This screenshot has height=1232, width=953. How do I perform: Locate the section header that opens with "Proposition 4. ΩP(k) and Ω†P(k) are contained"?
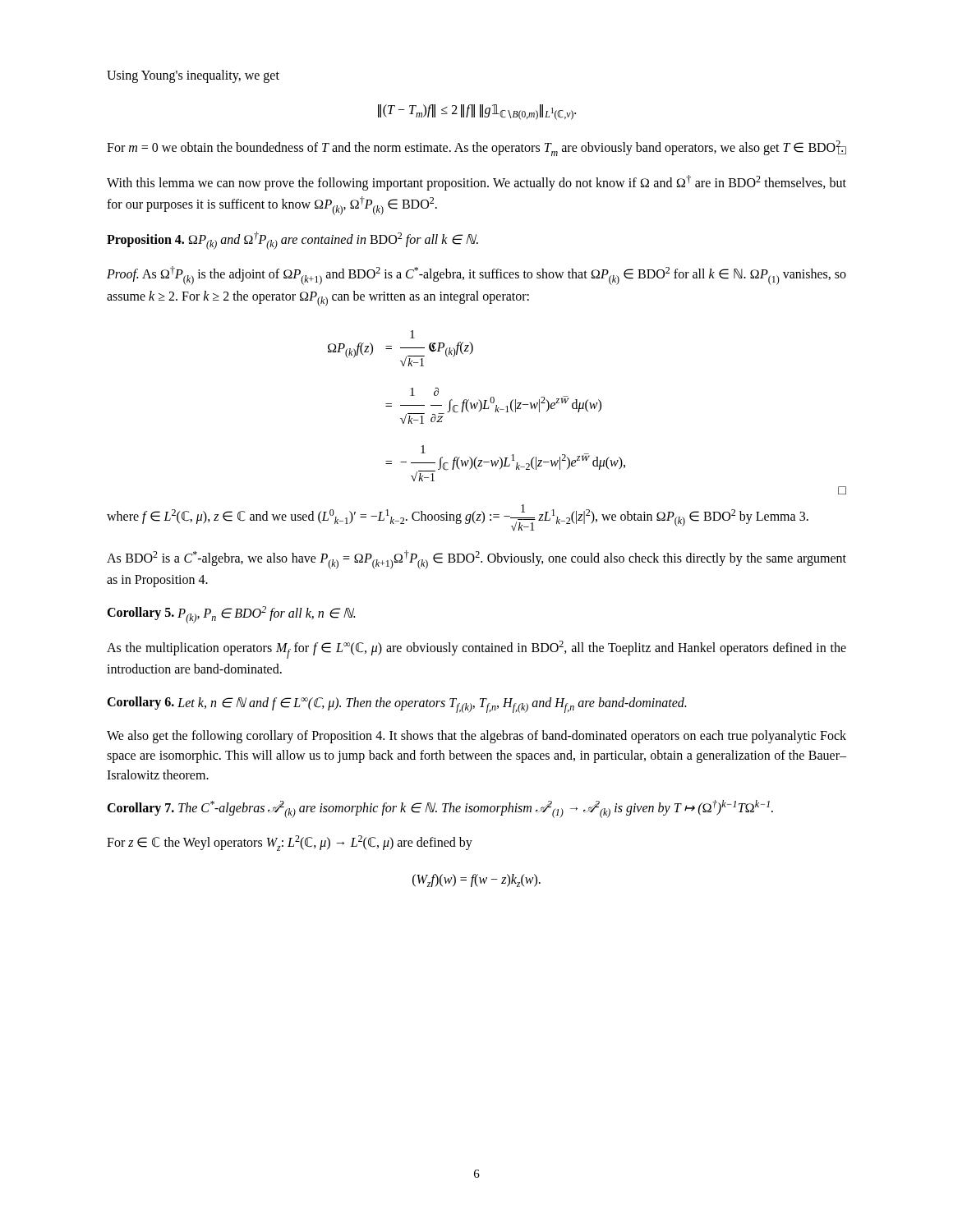coord(293,240)
